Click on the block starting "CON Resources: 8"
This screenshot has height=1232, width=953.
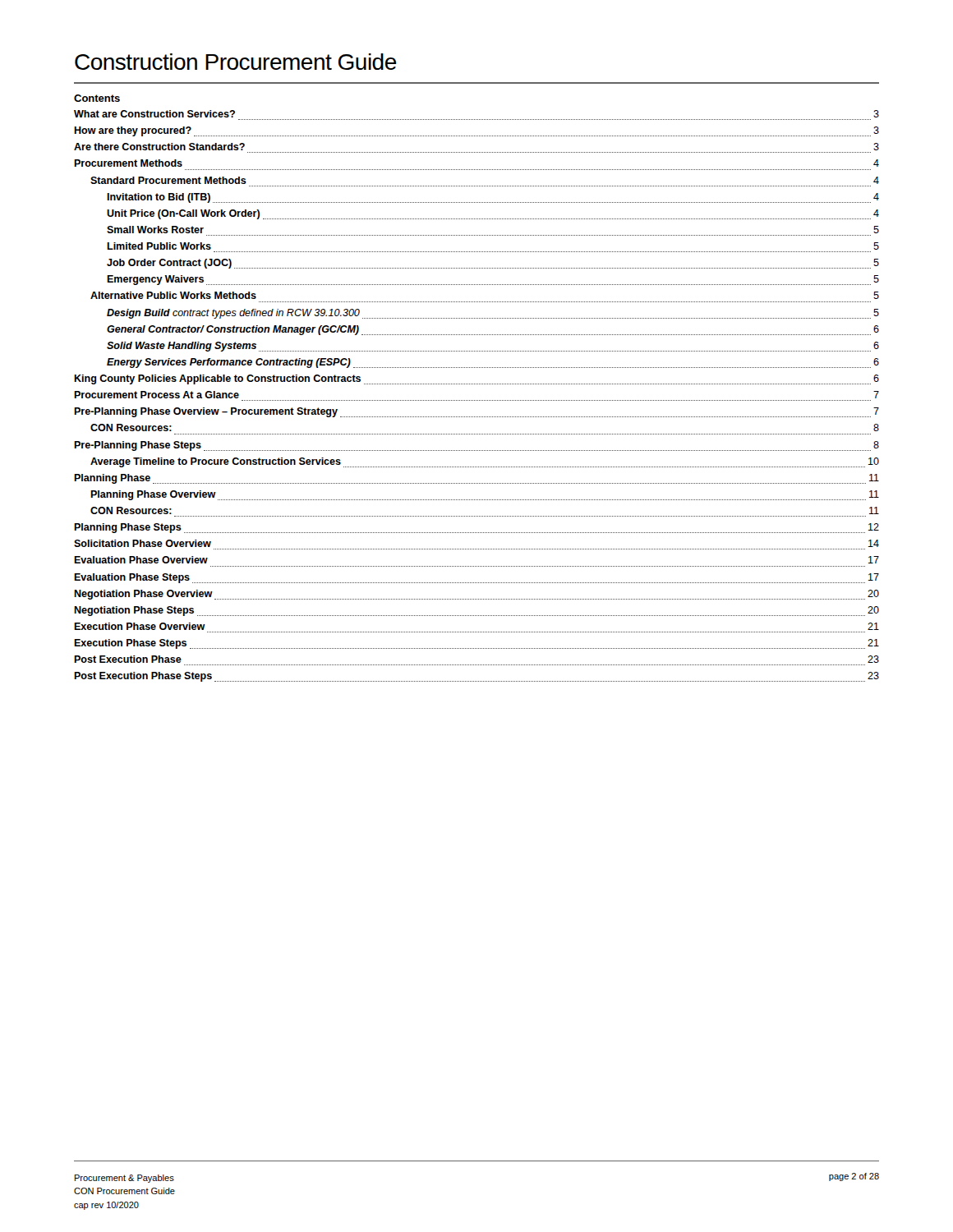coord(476,428)
